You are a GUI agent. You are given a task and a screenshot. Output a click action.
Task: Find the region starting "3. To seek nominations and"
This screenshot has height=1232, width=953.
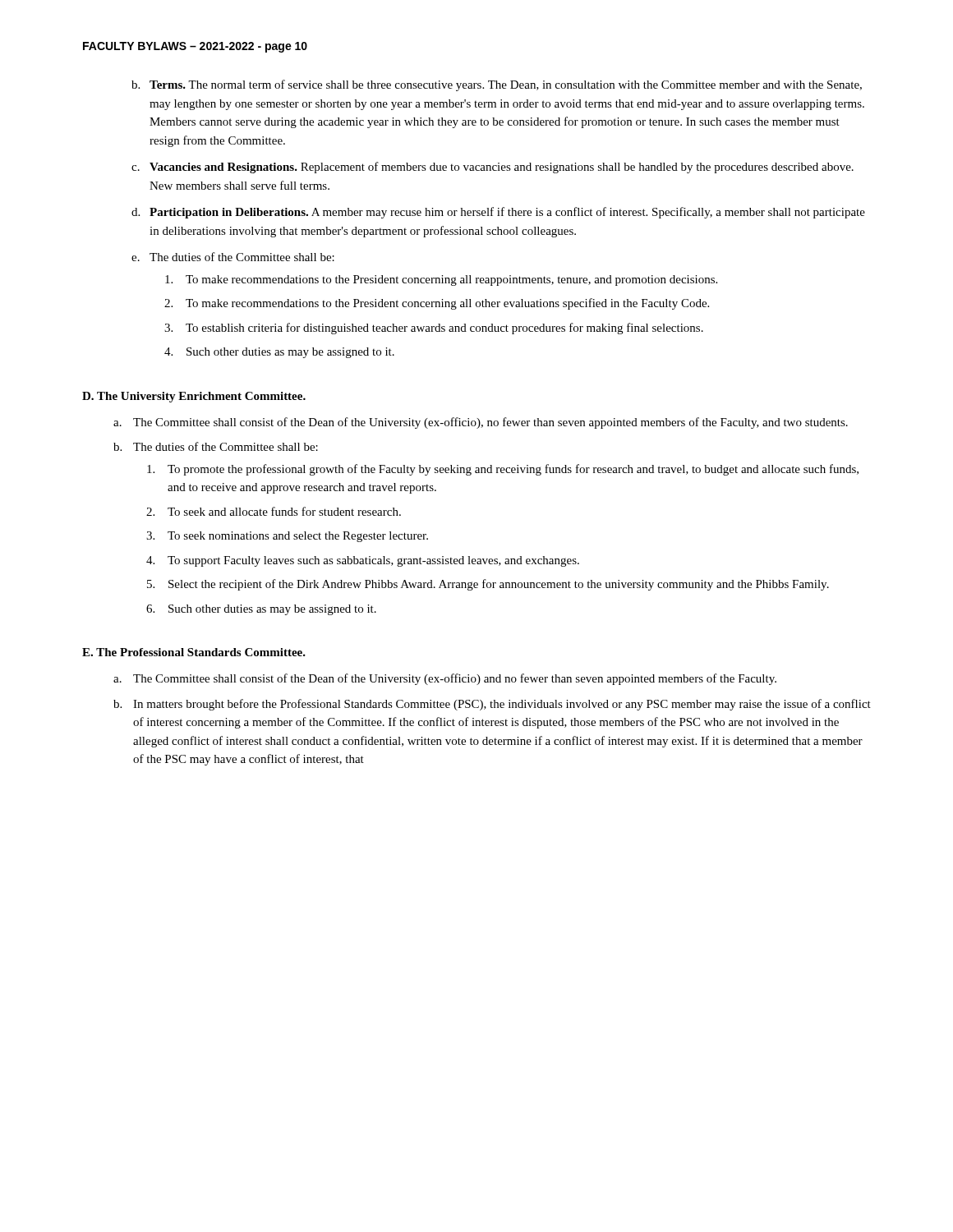(287, 537)
